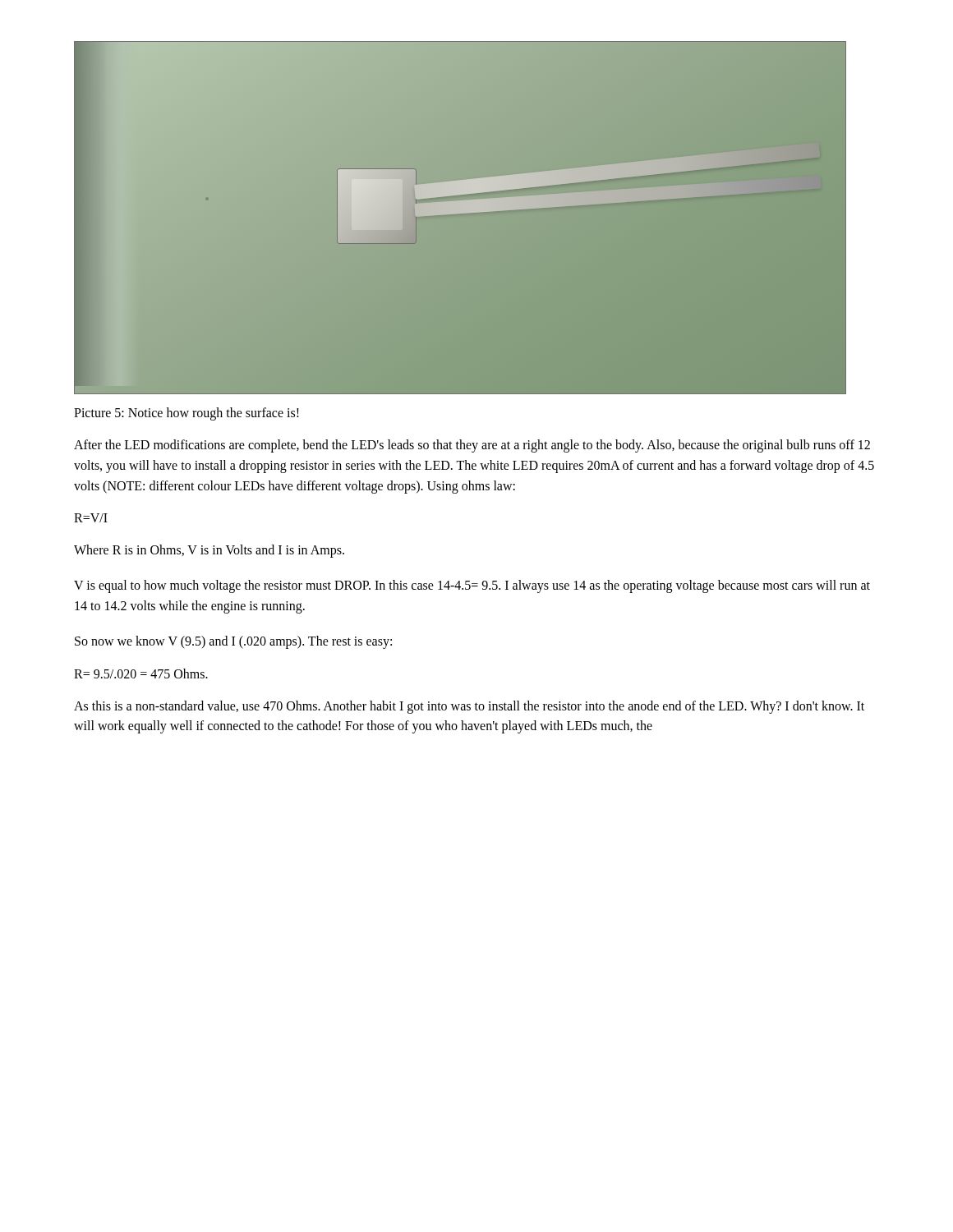Image resolution: width=953 pixels, height=1232 pixels.
Task: Find the text block containing "Where R is in Ohms,"
Action: pyautogui.click(x=209, y=550)
